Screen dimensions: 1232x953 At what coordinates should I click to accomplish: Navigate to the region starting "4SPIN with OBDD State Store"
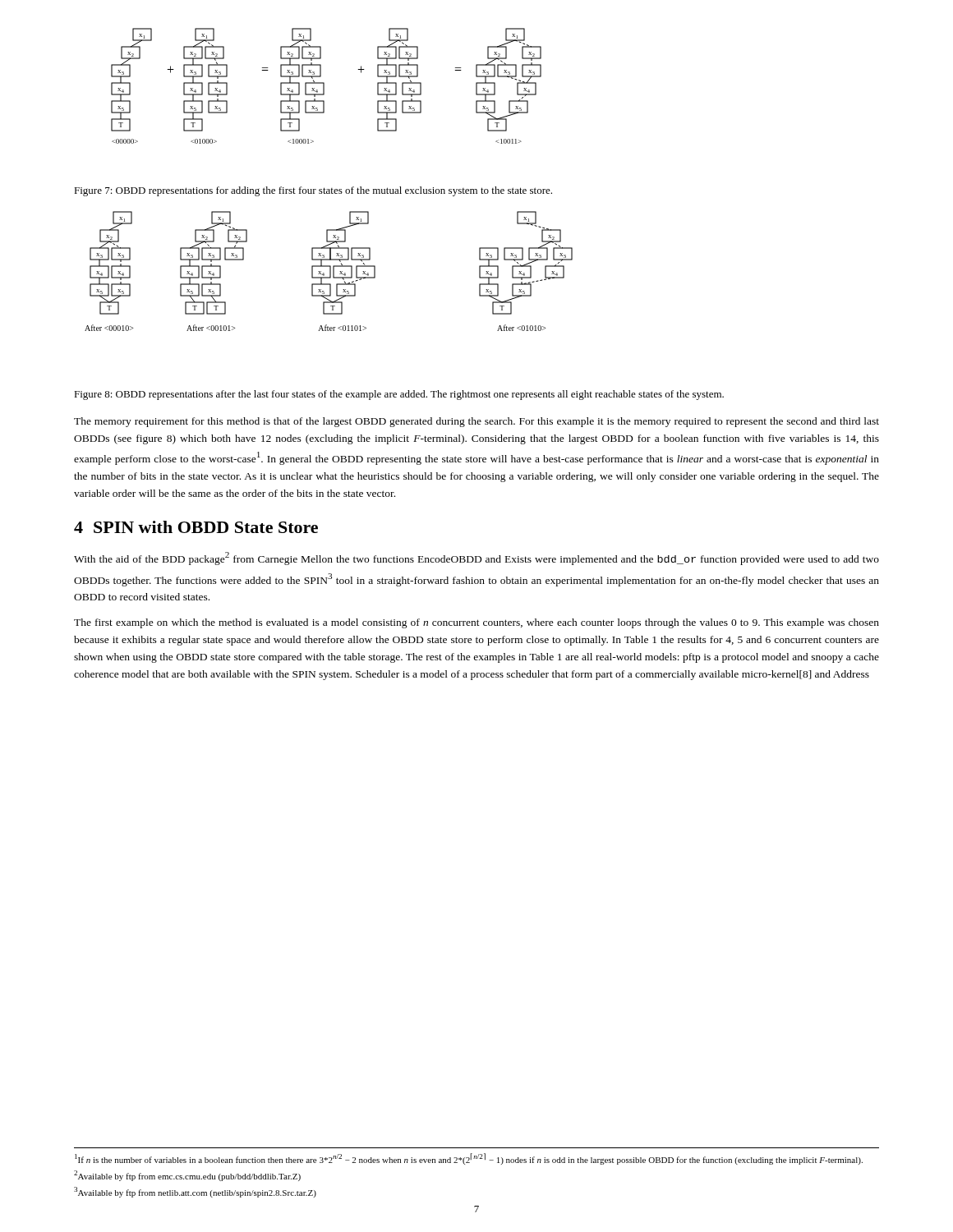tap(196, 527)
